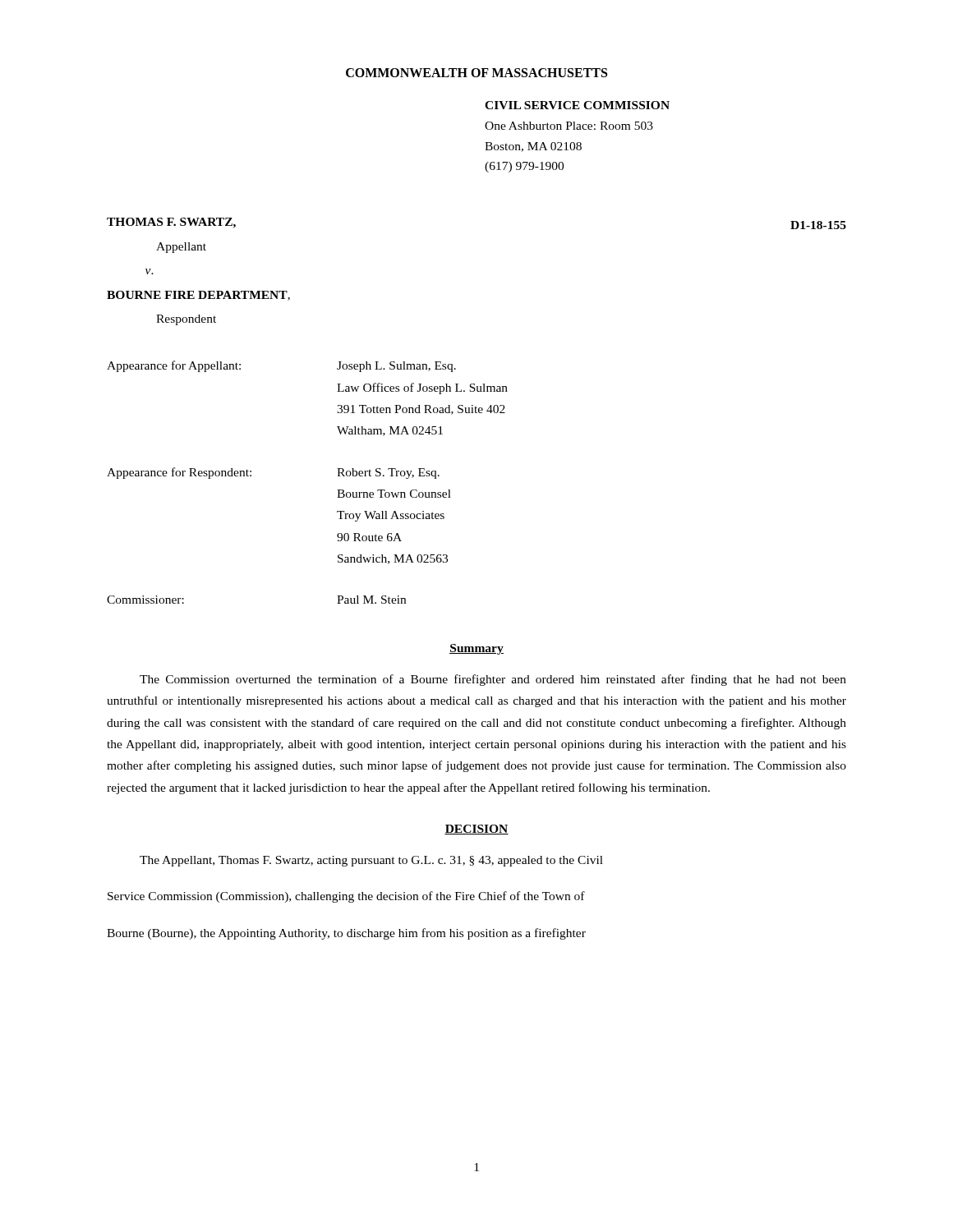The width and height of the screenshot is (953, 1232).
Task: Locate the element starting "CIVIL SERVICE COMMISSION"
Action: click(x=577, y=135)
